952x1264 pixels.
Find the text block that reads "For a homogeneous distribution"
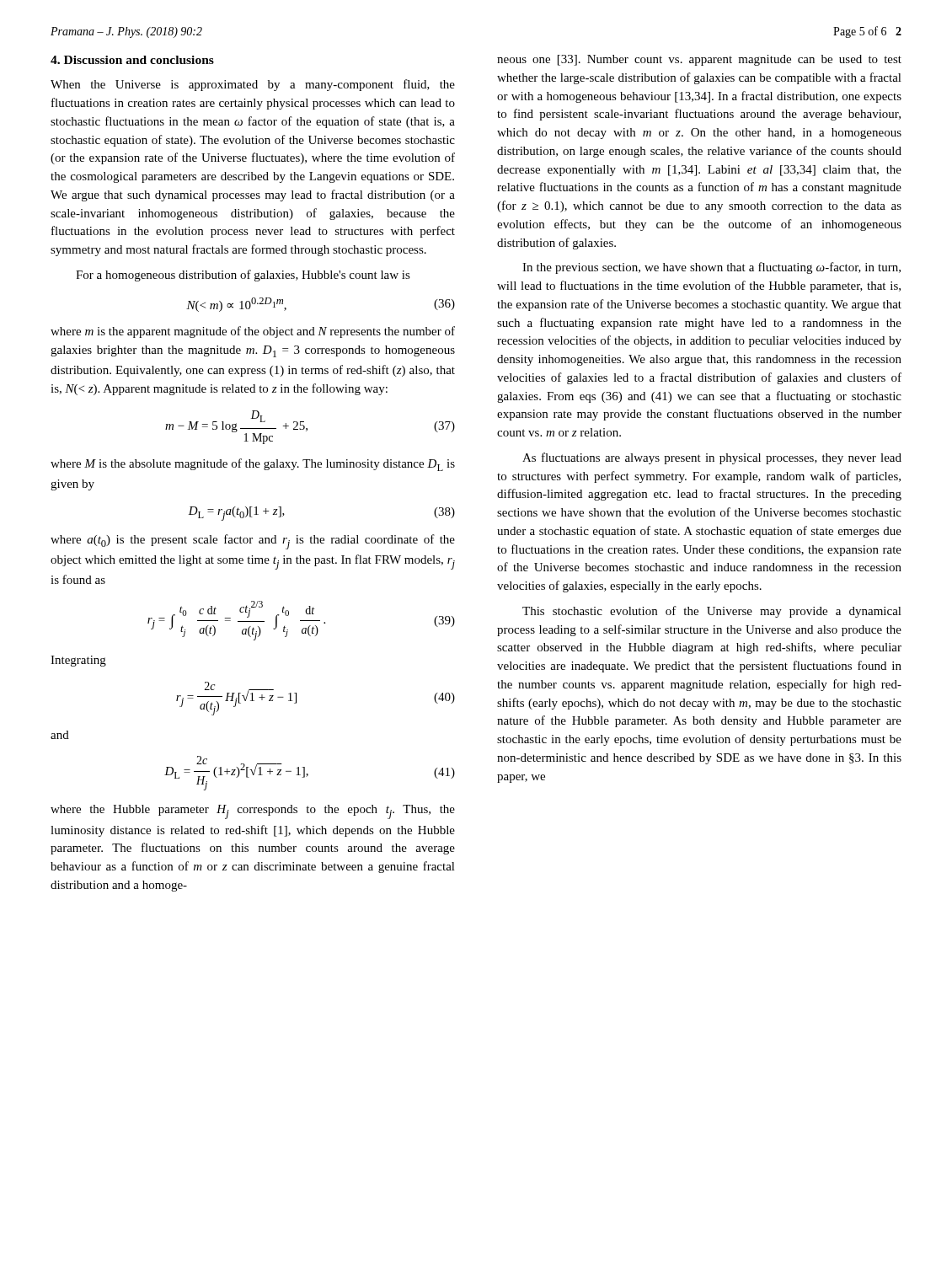tap(253, 275)
